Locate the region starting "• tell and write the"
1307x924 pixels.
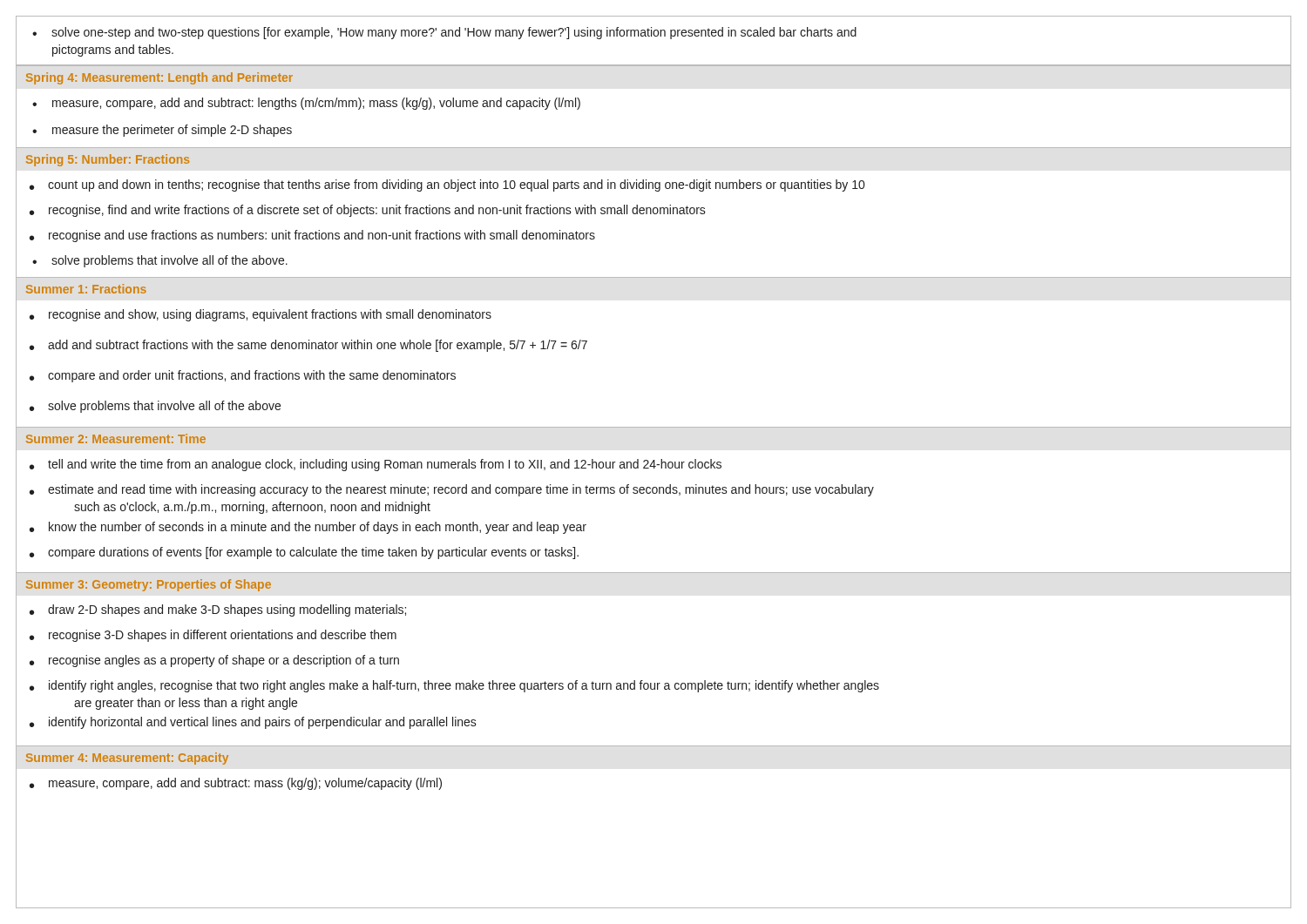[376, 465]
